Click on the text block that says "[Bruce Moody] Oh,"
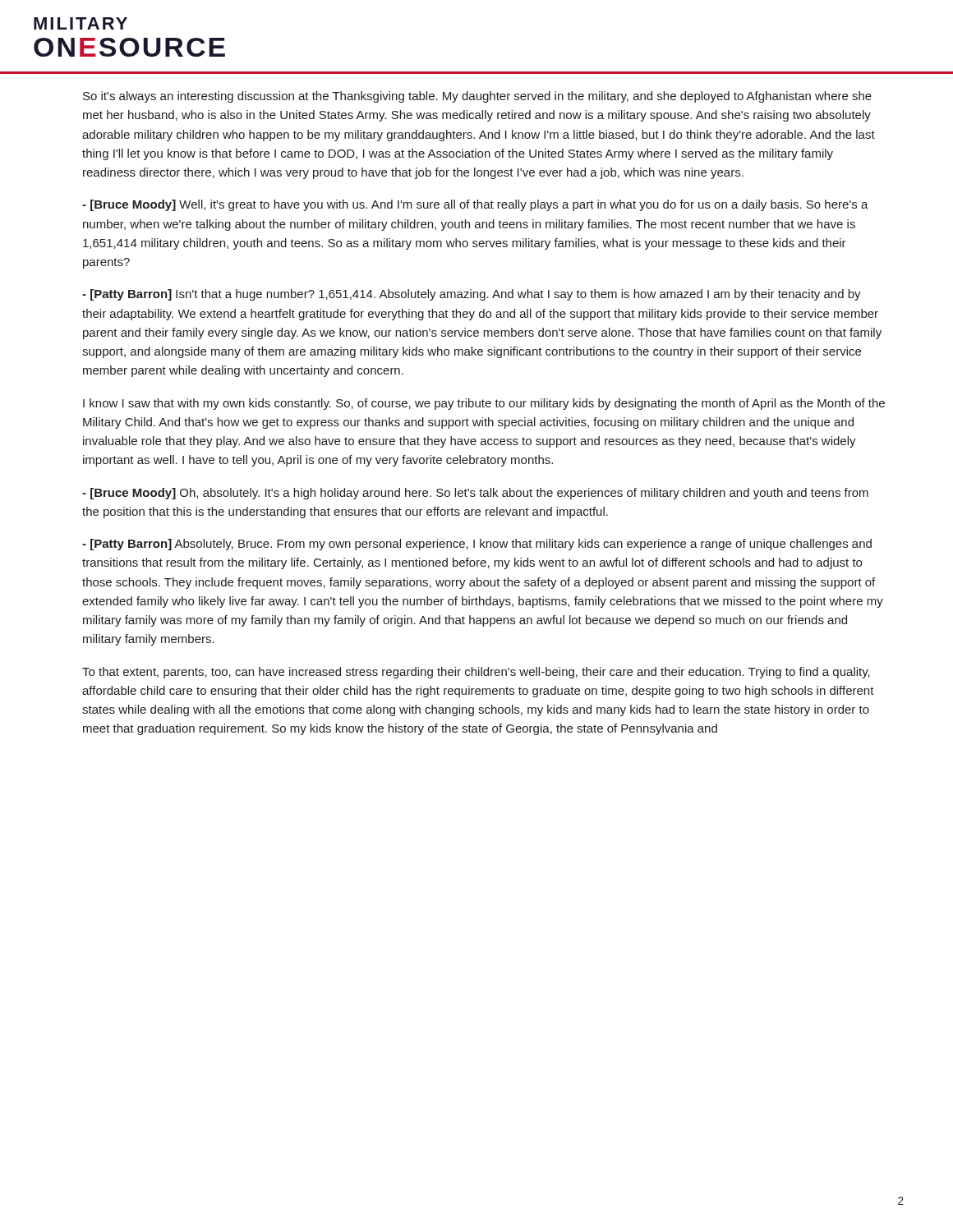953x1232 pixels. [475, 502]
